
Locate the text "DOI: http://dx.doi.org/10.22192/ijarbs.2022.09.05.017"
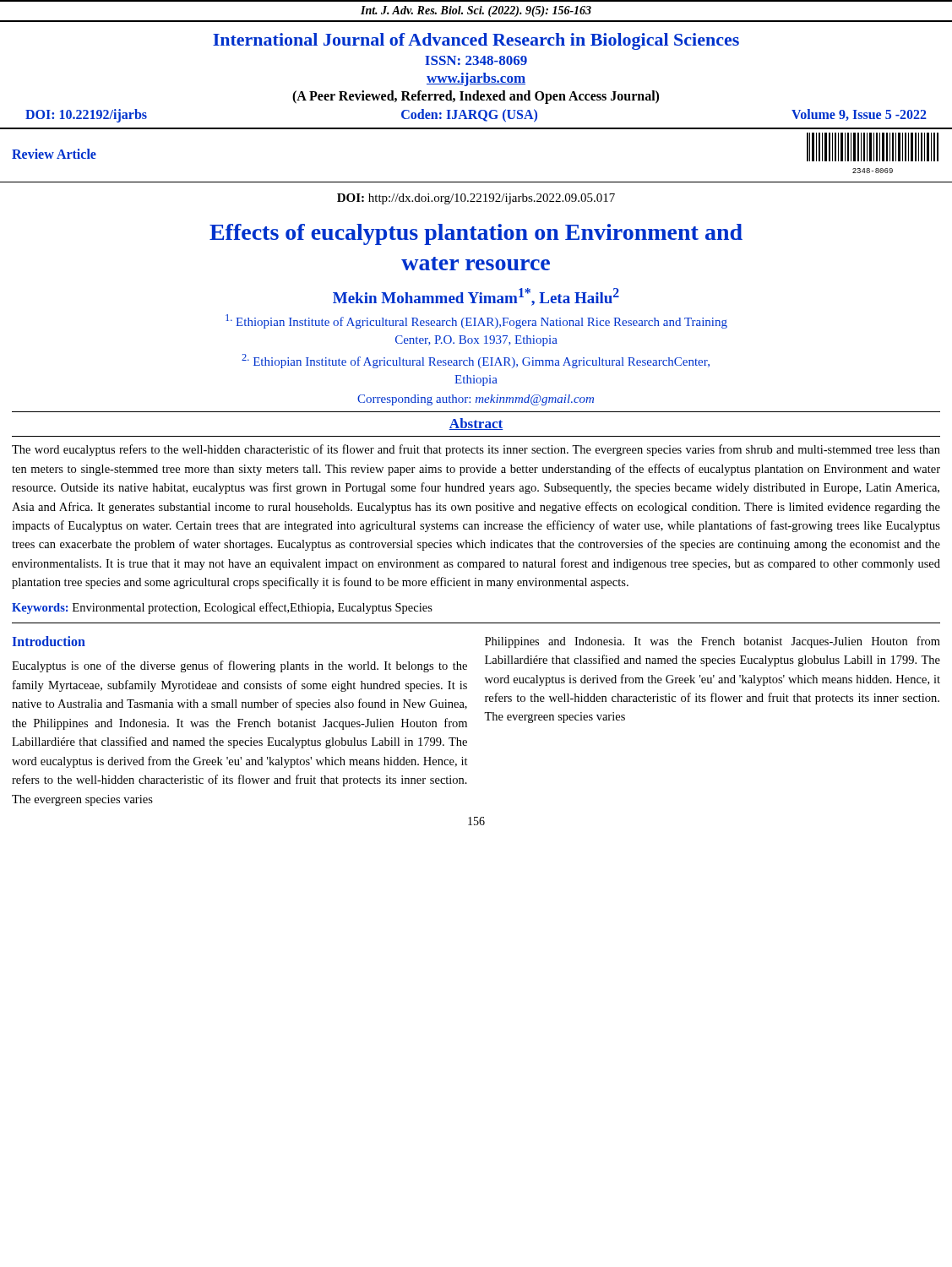[476, 198]
